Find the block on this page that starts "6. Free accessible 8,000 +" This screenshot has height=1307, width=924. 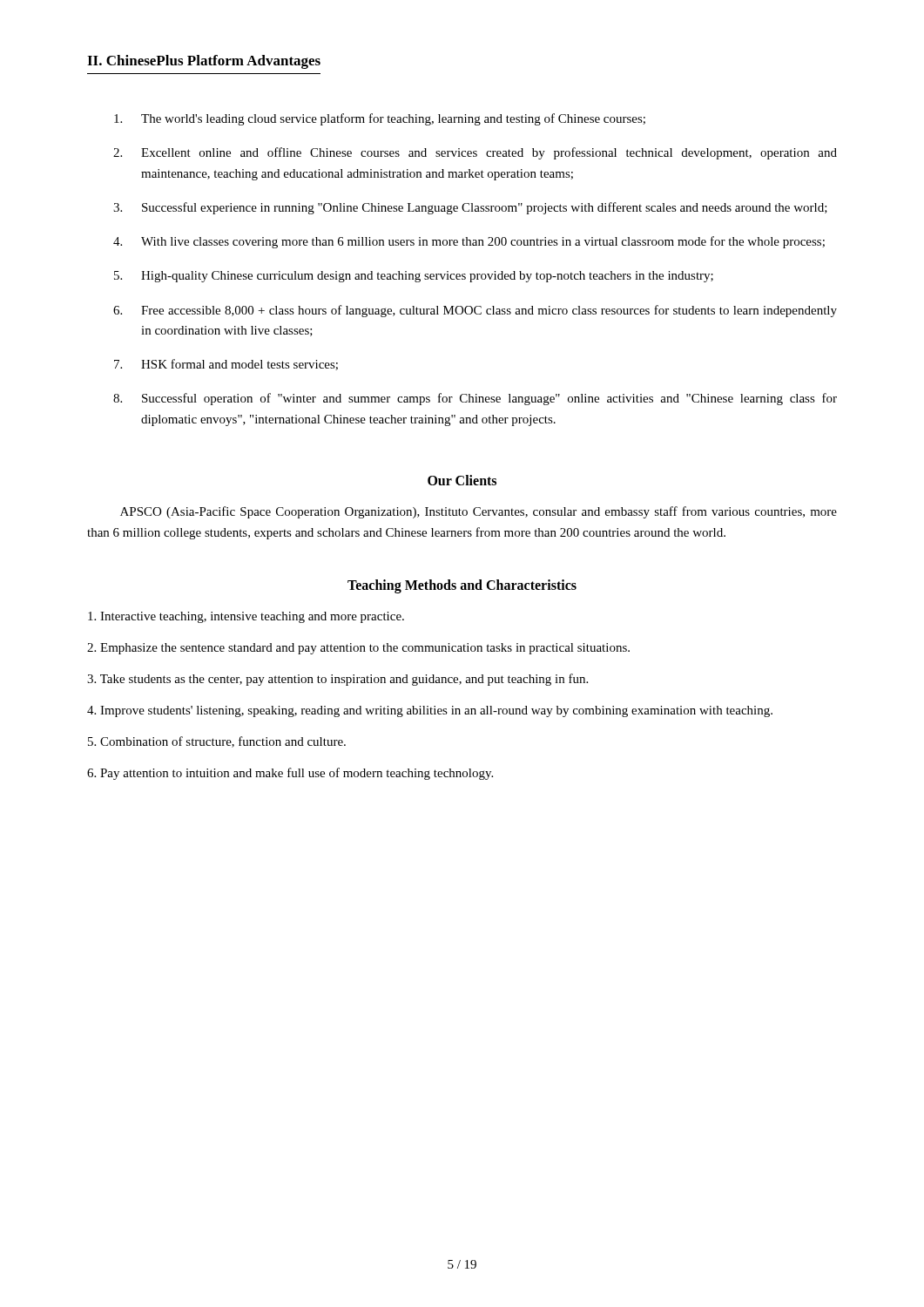coord(475,320)
